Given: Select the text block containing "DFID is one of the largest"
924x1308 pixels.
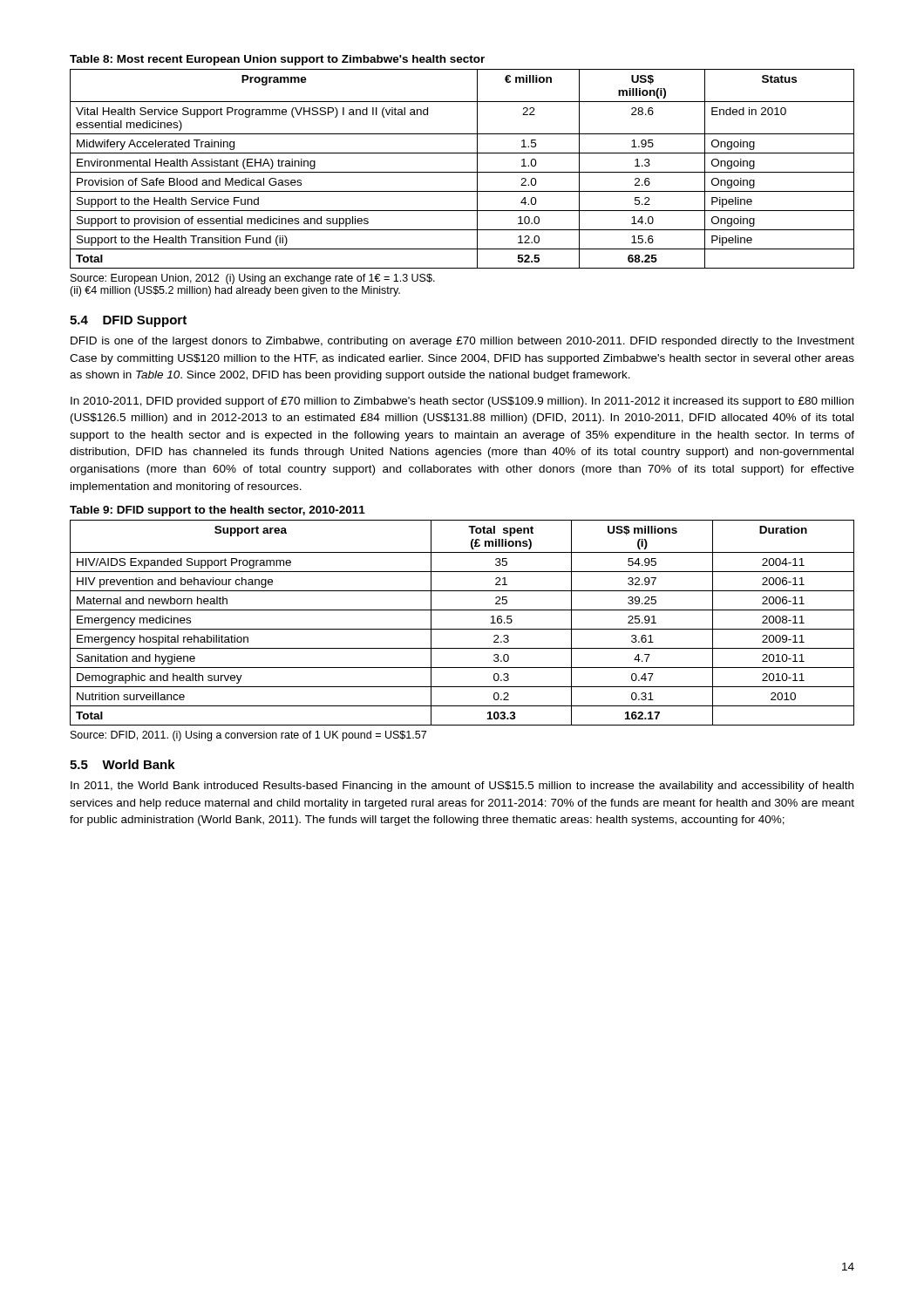Looking at the screenshot, I should pos(462,358).
